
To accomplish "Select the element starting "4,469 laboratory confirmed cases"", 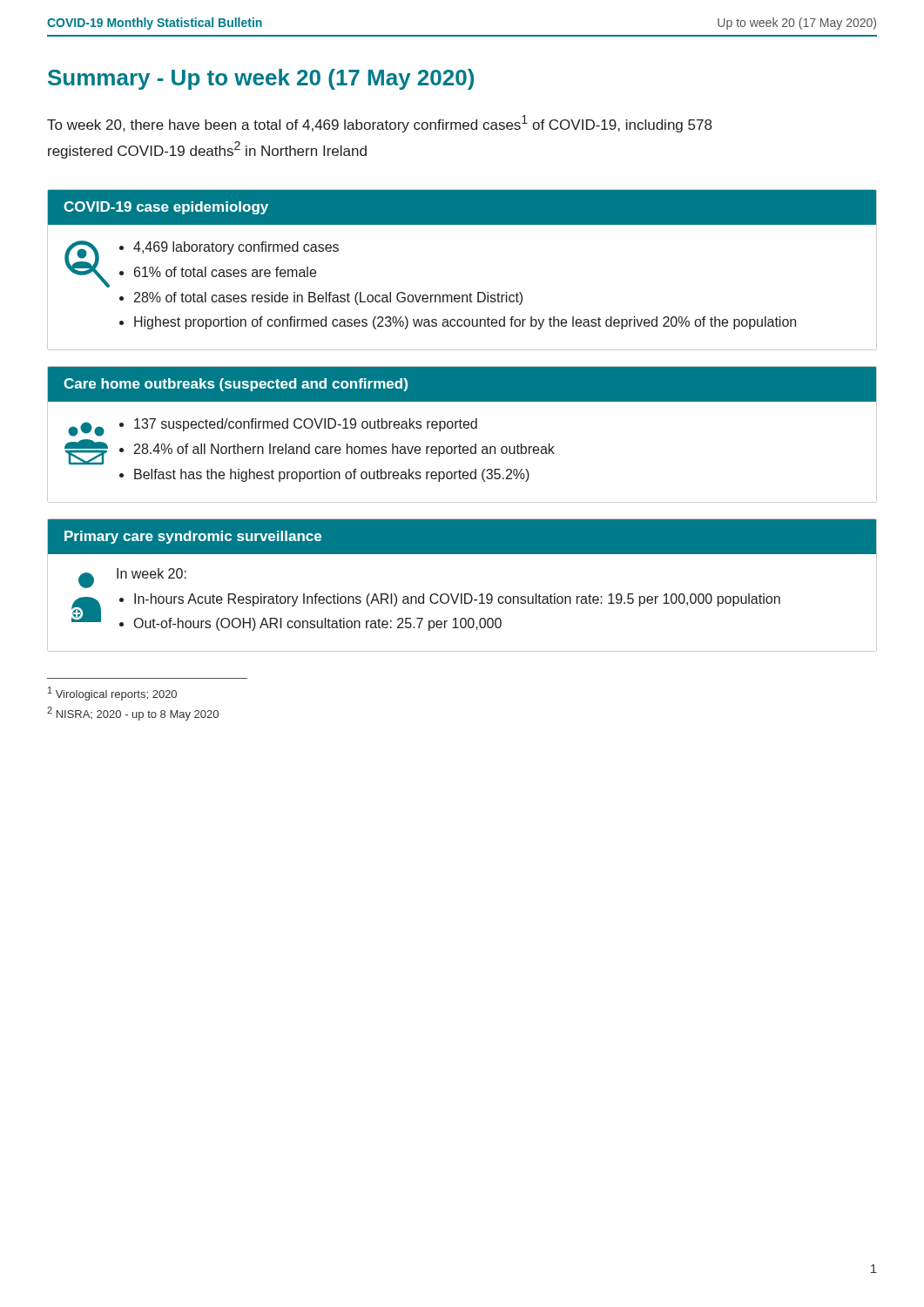I will click(236, 247).
